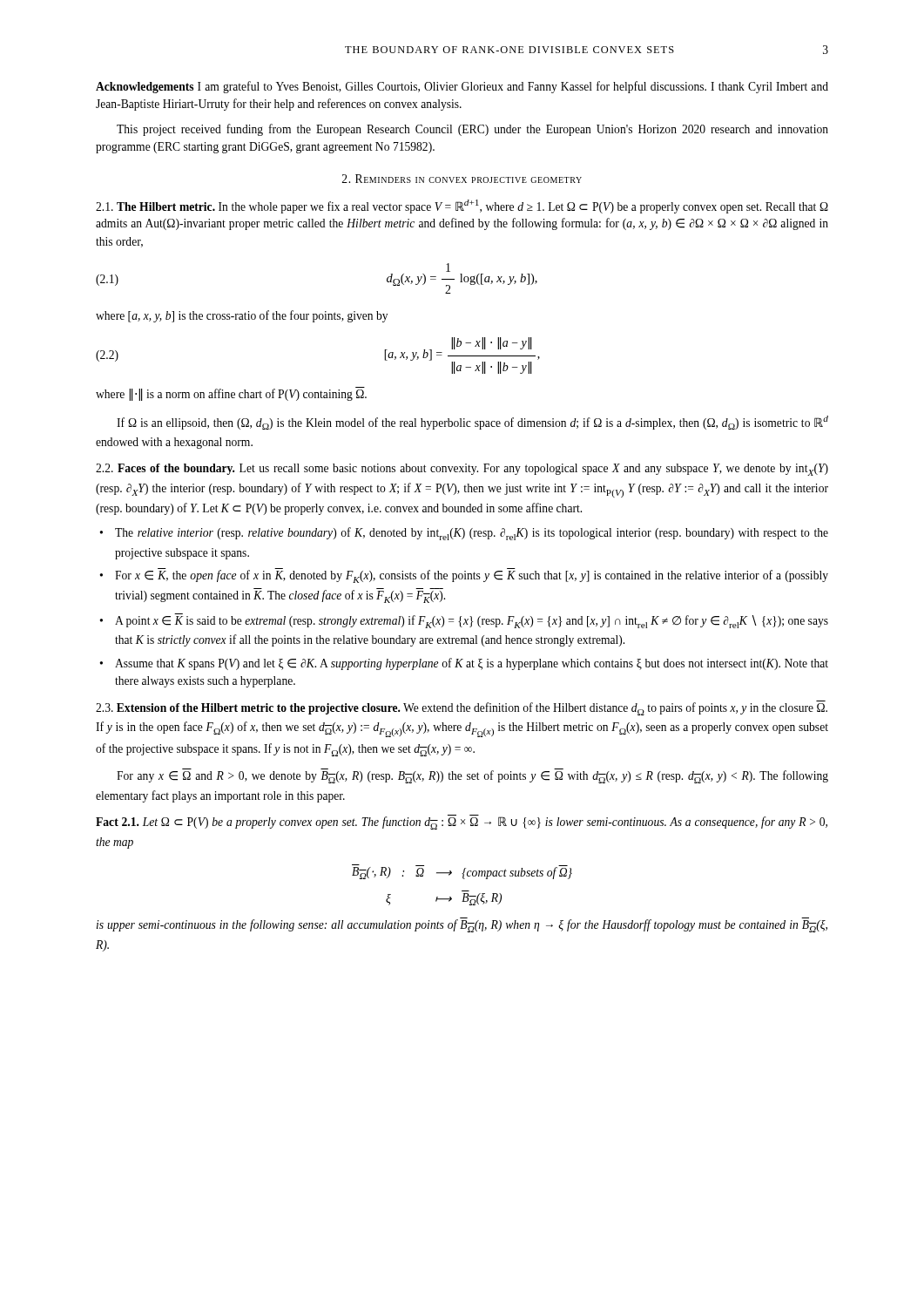
Task: Select the text starting "Acknowledgements I am grateful to Yves Benoist, Gilles"
Action: [x=462, y=117]
